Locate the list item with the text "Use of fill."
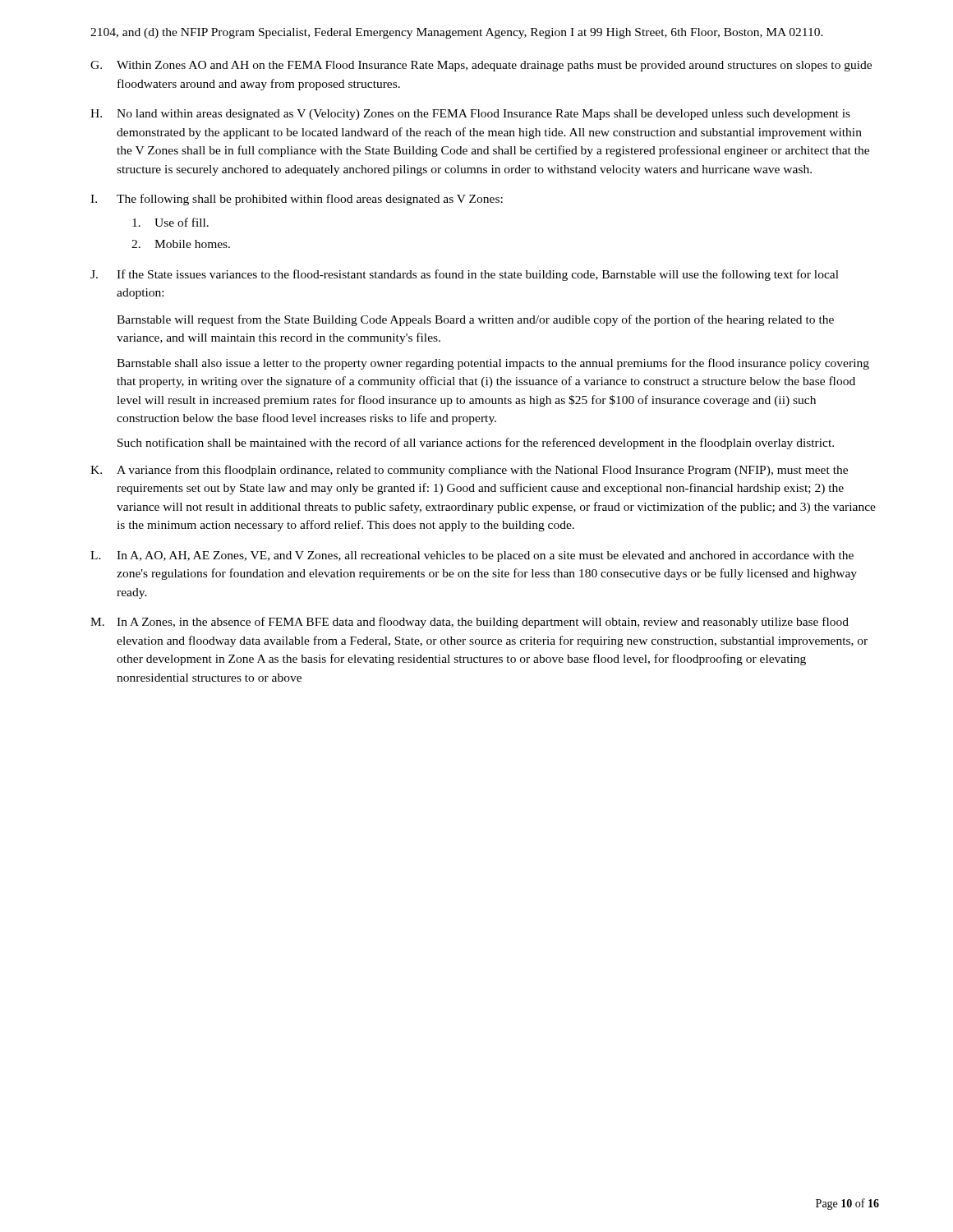The image size is (953, 1232). point(170,223)
